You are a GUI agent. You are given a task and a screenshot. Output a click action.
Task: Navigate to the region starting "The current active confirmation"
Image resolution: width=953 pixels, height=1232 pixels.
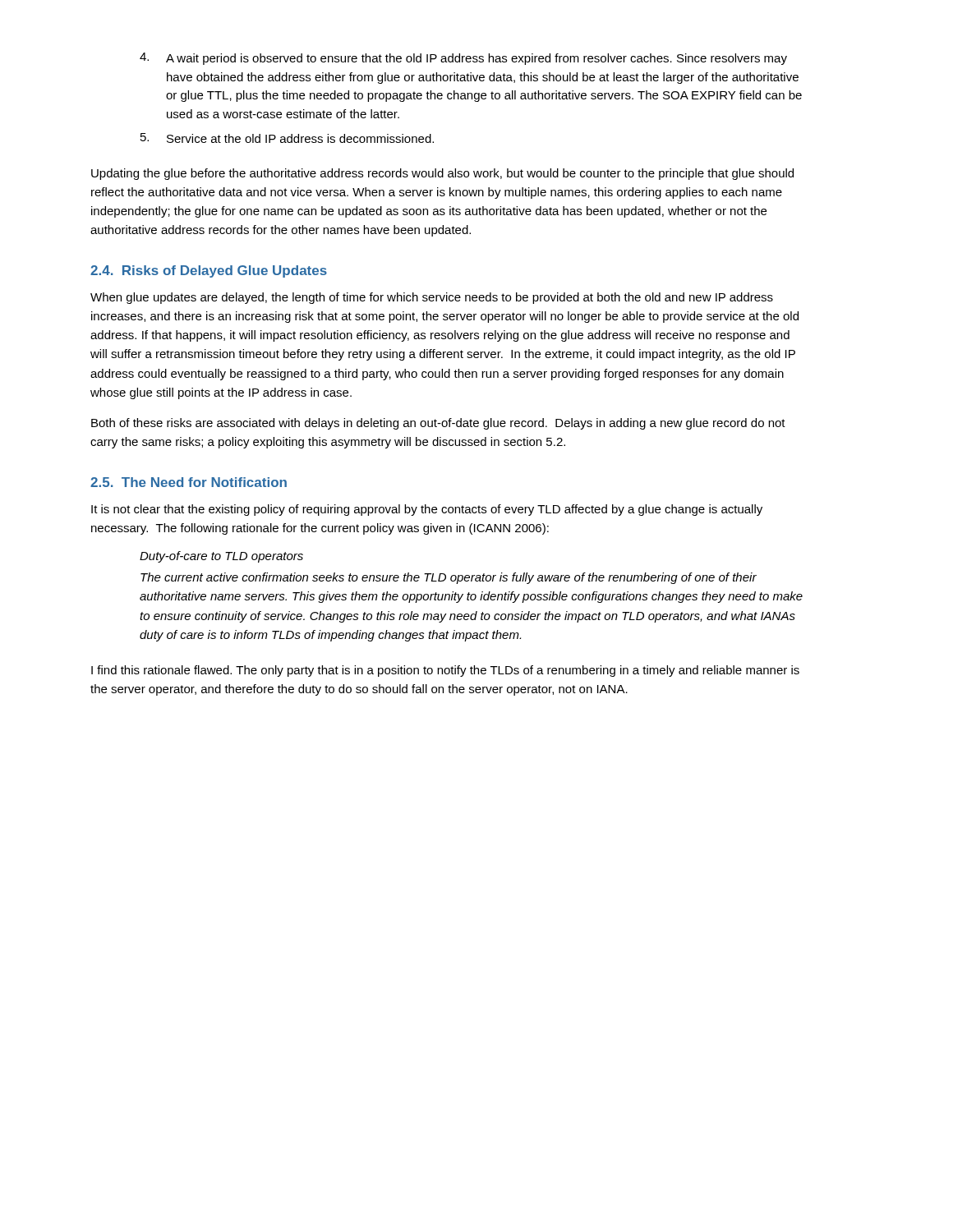pos(471,606)
